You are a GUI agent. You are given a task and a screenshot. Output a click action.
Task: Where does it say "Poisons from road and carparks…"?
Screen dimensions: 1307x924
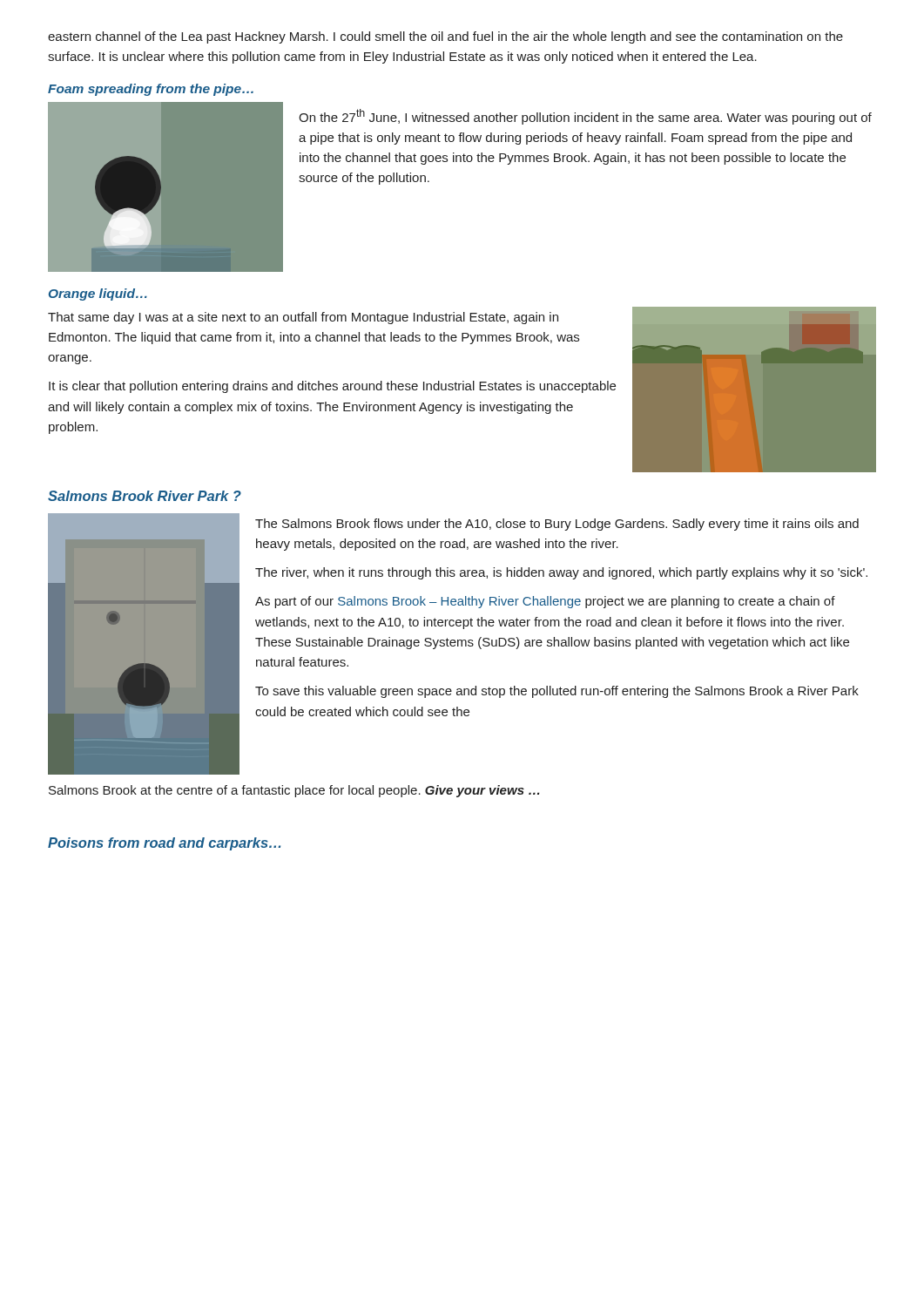tap(165, 842)
